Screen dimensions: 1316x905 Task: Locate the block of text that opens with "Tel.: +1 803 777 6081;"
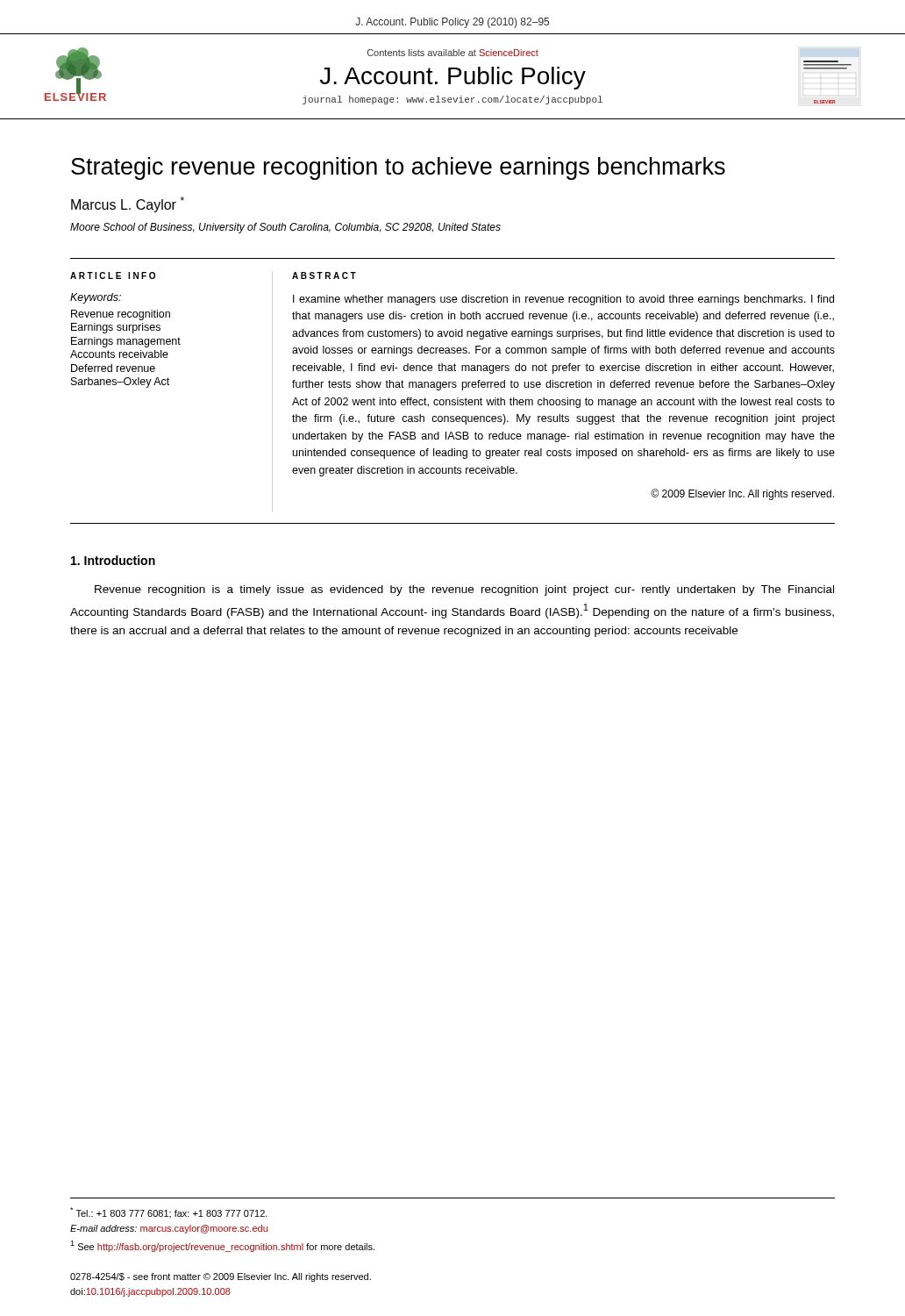coord(169,1212)
